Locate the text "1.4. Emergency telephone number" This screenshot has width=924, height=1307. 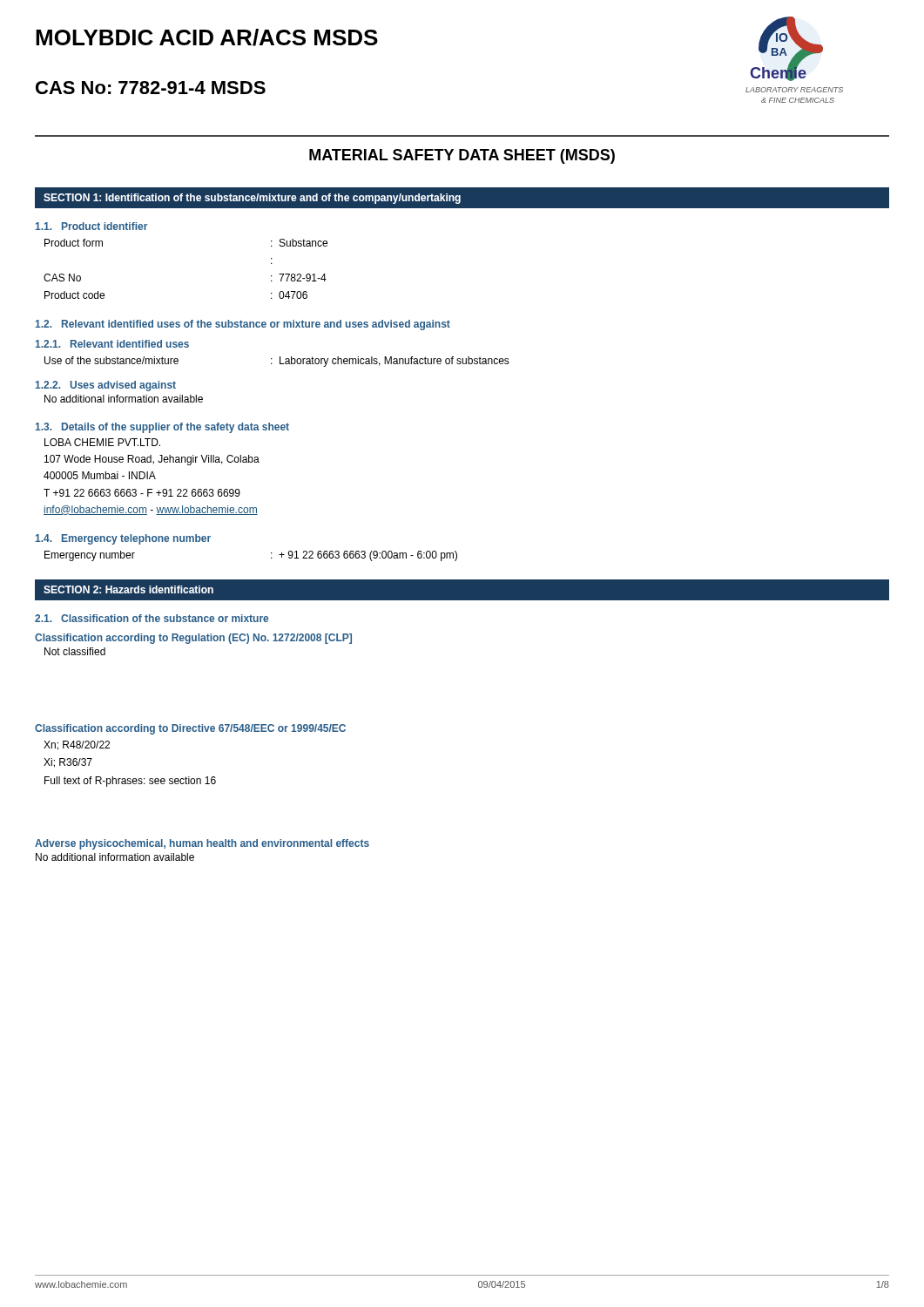(123, 539)
